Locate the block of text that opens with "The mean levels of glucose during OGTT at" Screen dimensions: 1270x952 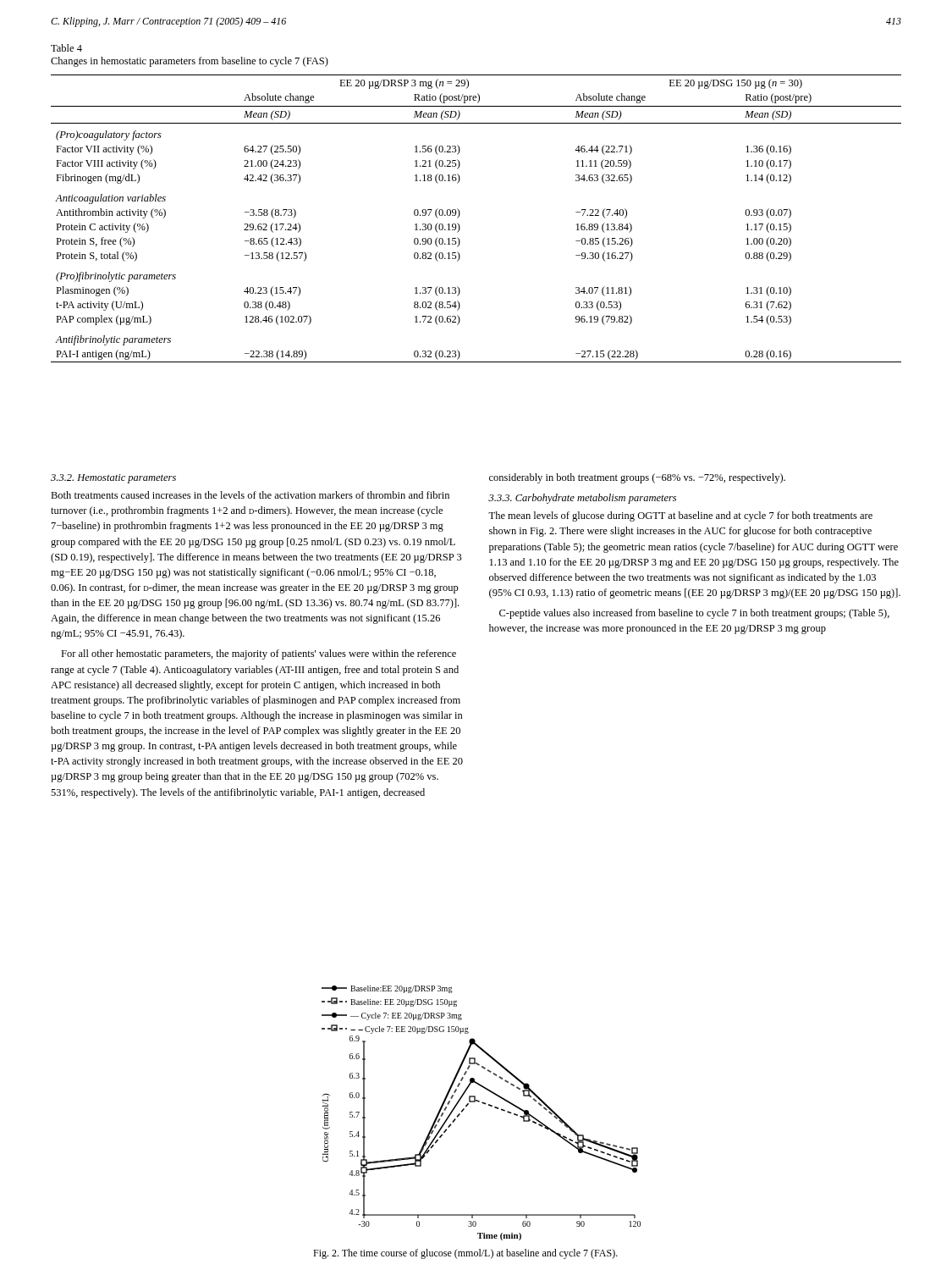(695, 572)
